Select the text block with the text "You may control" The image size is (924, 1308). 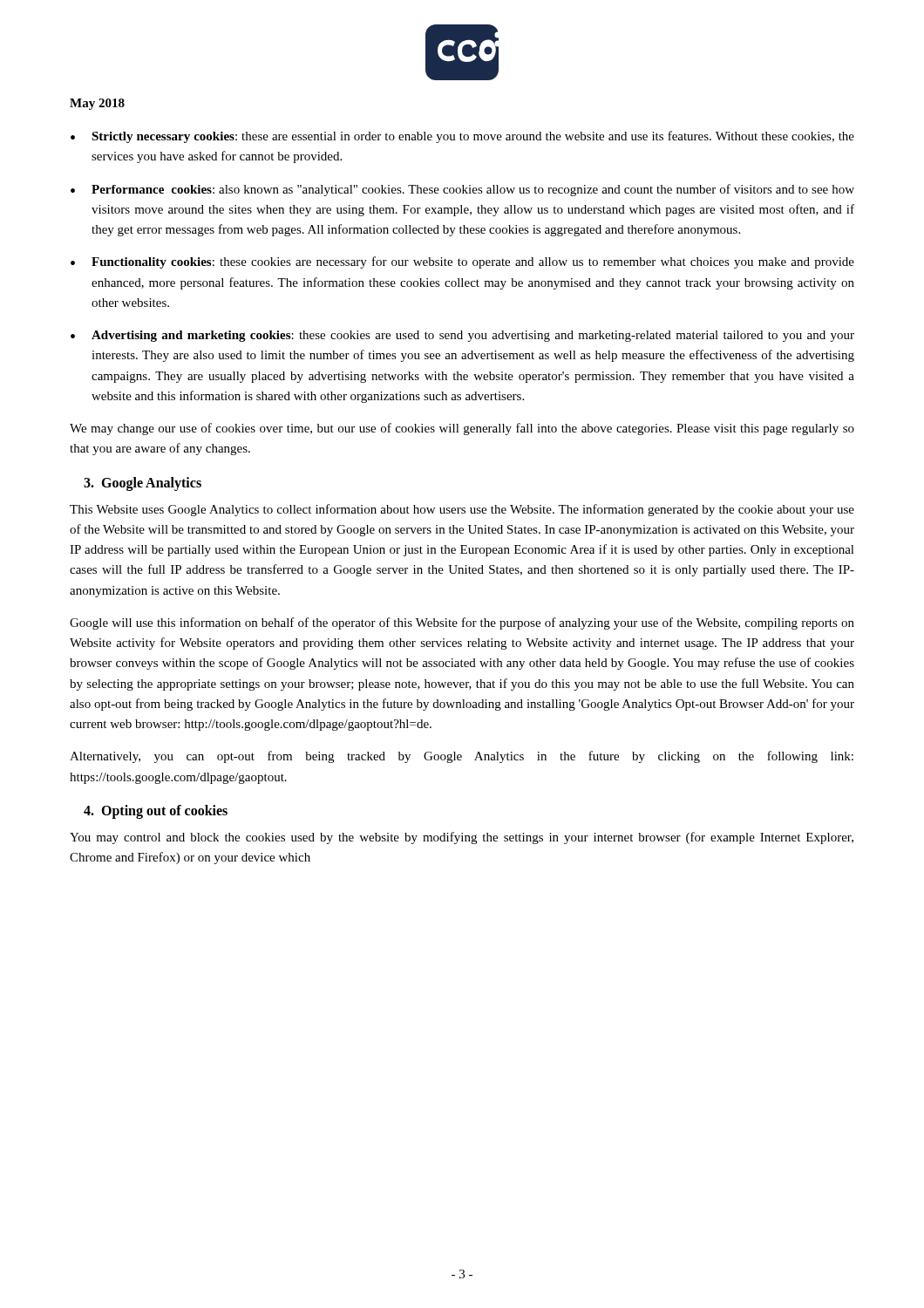[462, 847]
